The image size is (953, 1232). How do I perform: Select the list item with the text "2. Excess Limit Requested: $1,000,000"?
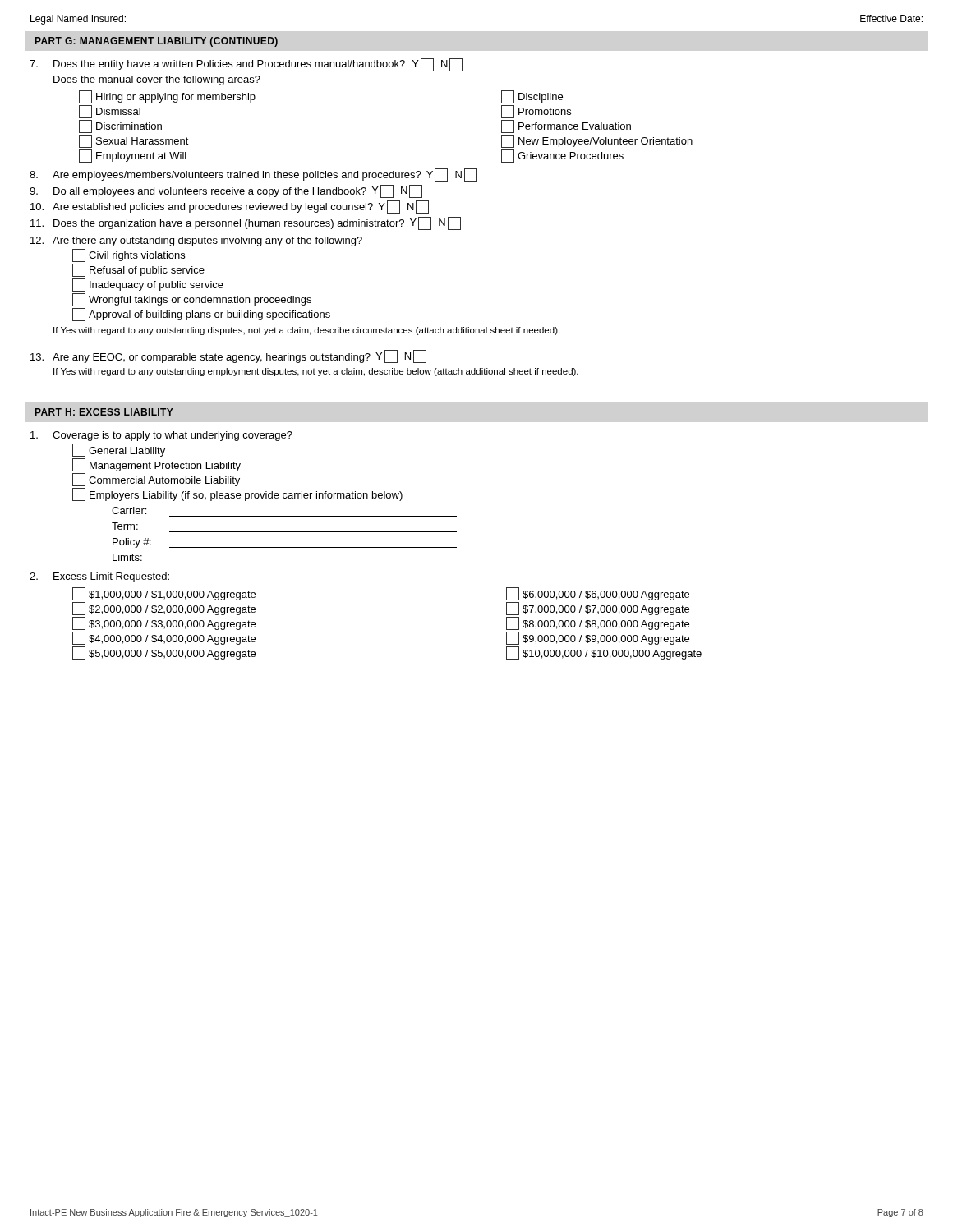click(99, 577)
